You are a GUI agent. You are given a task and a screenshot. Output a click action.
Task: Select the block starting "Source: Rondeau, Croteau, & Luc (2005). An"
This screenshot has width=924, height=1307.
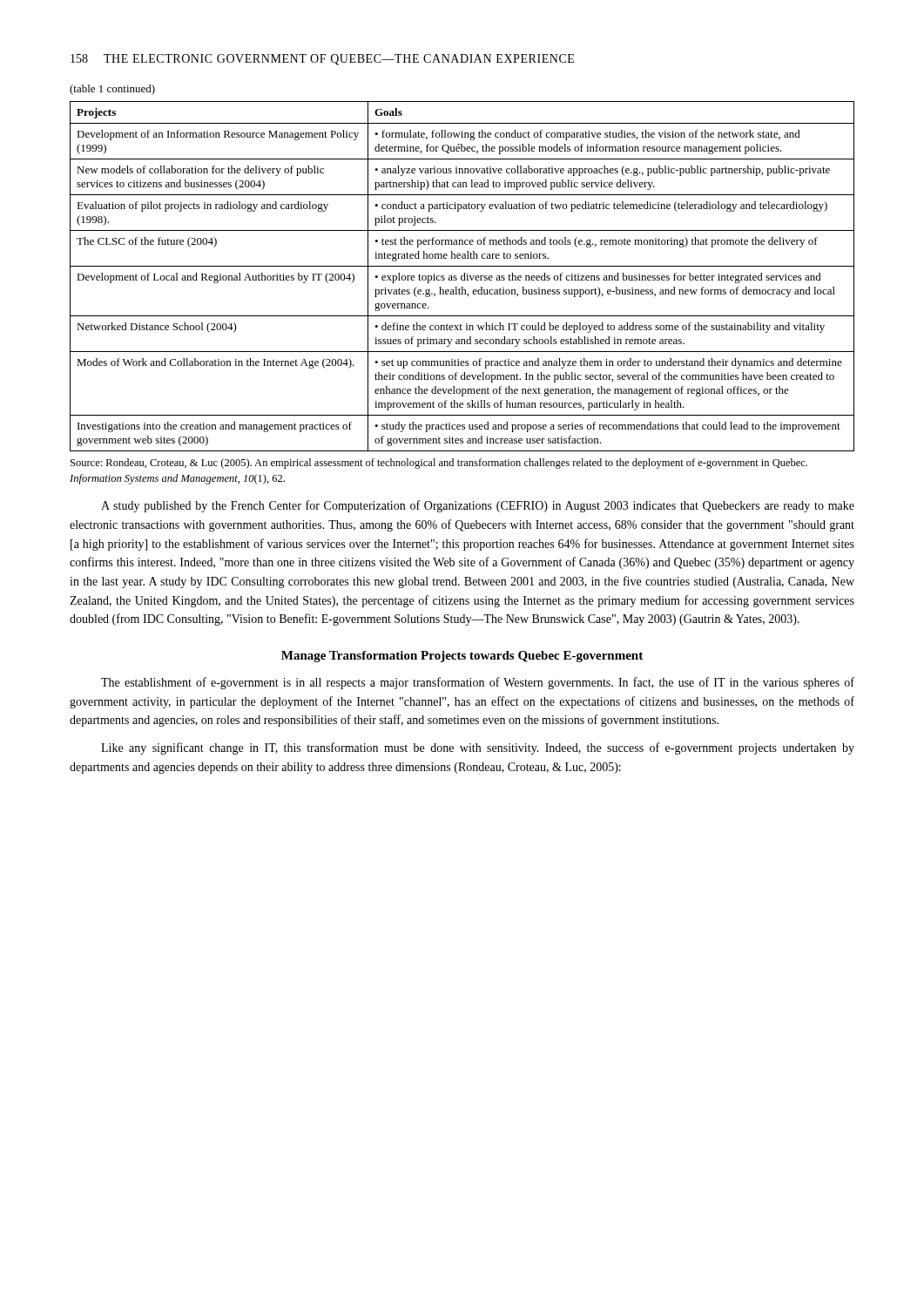[x=439, y=471]
